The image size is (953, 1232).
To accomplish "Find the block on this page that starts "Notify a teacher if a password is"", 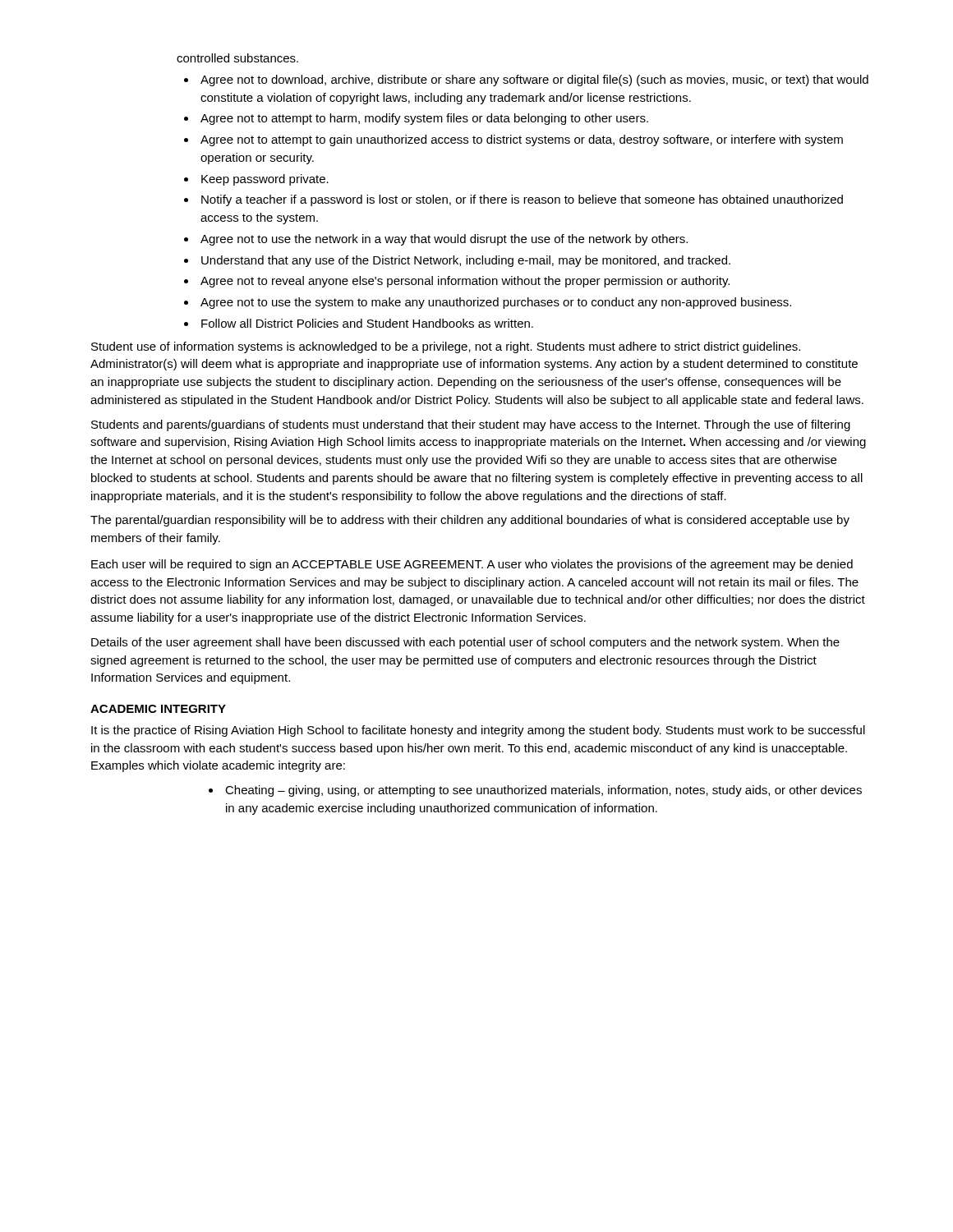I will tap(522, 208).
